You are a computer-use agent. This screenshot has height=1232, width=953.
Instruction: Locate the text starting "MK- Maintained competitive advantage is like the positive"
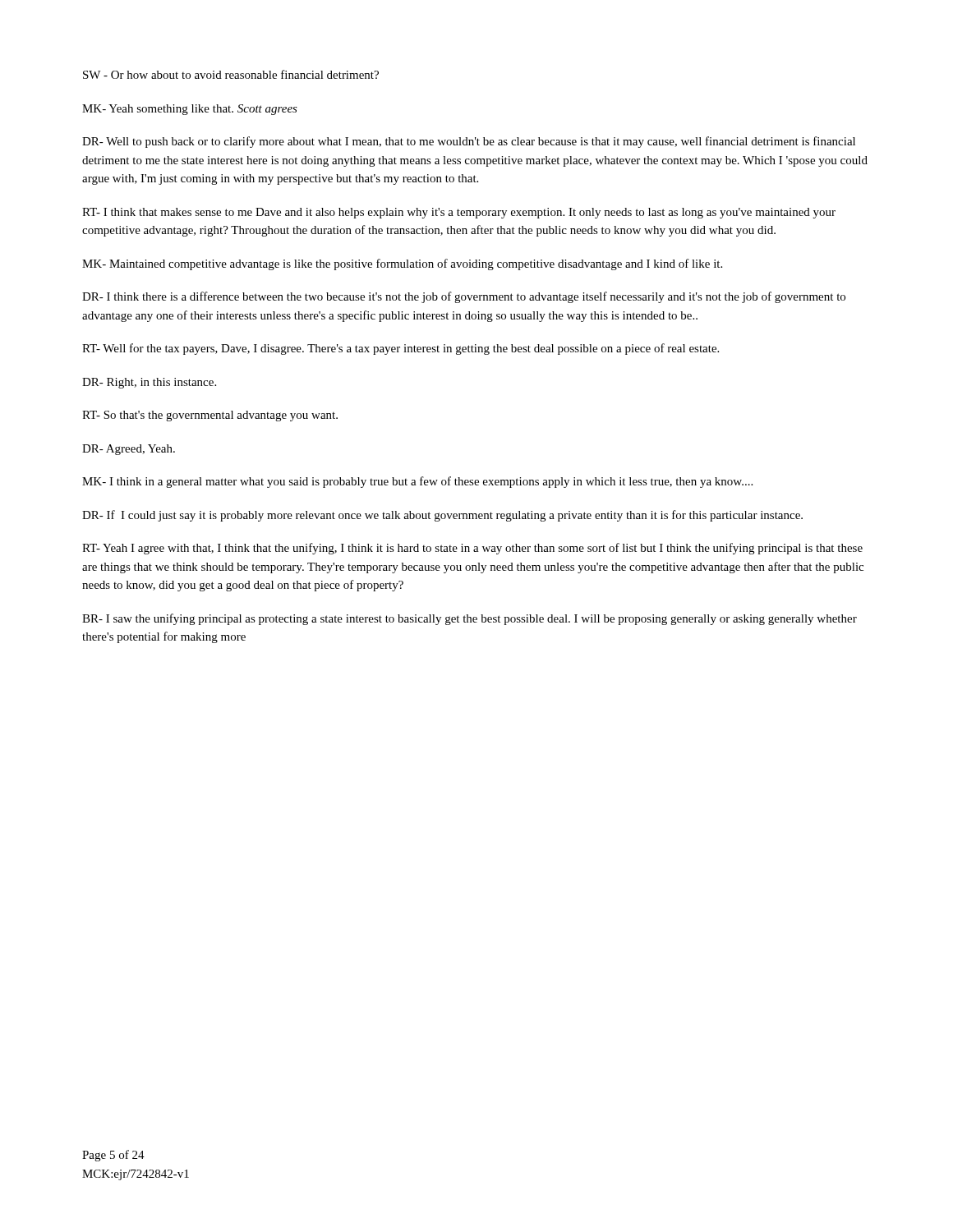tap(403, 263)
